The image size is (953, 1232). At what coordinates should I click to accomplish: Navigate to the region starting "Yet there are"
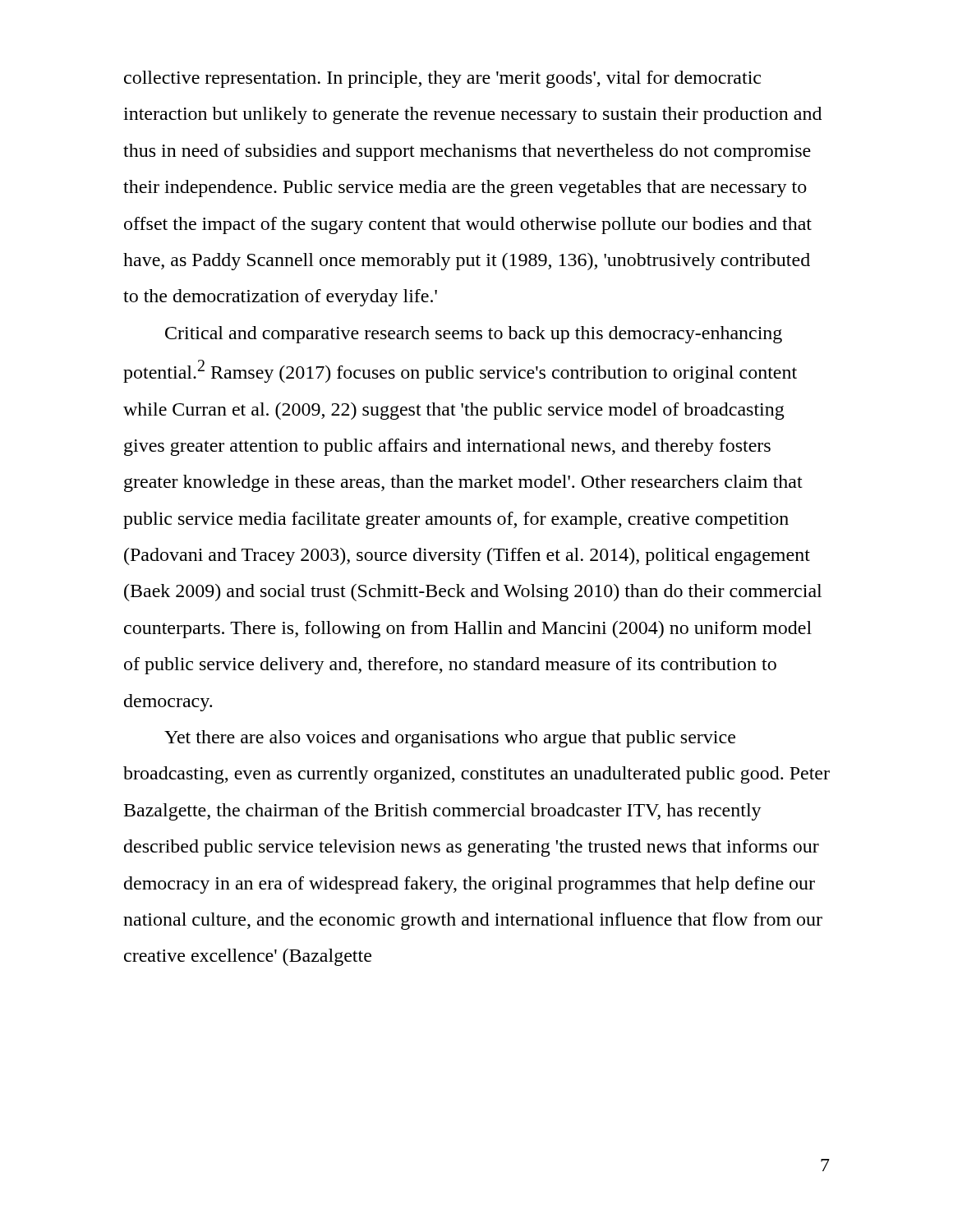pos(476,846)
